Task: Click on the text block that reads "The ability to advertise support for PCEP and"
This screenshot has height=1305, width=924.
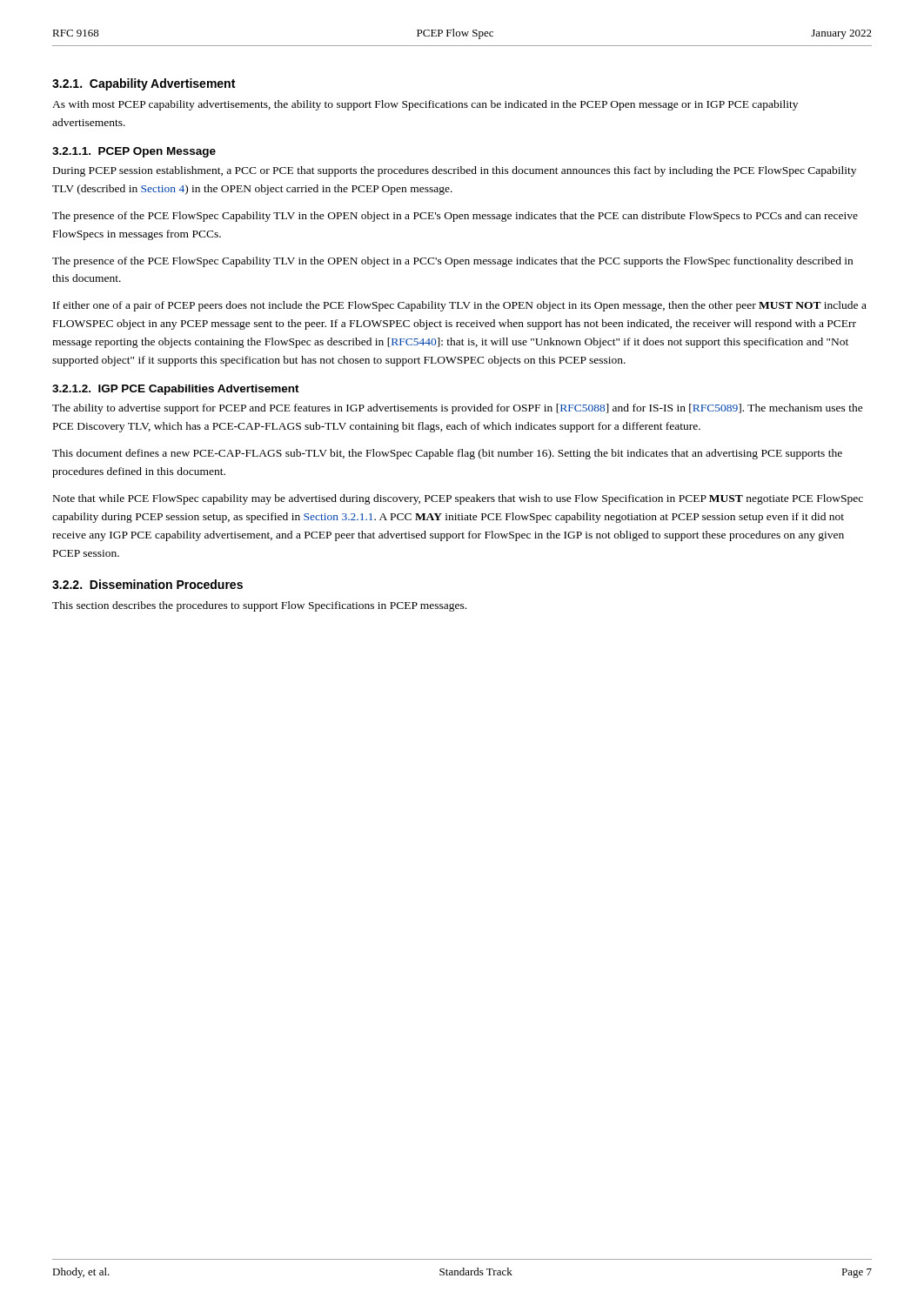Action: click(458, 417)
